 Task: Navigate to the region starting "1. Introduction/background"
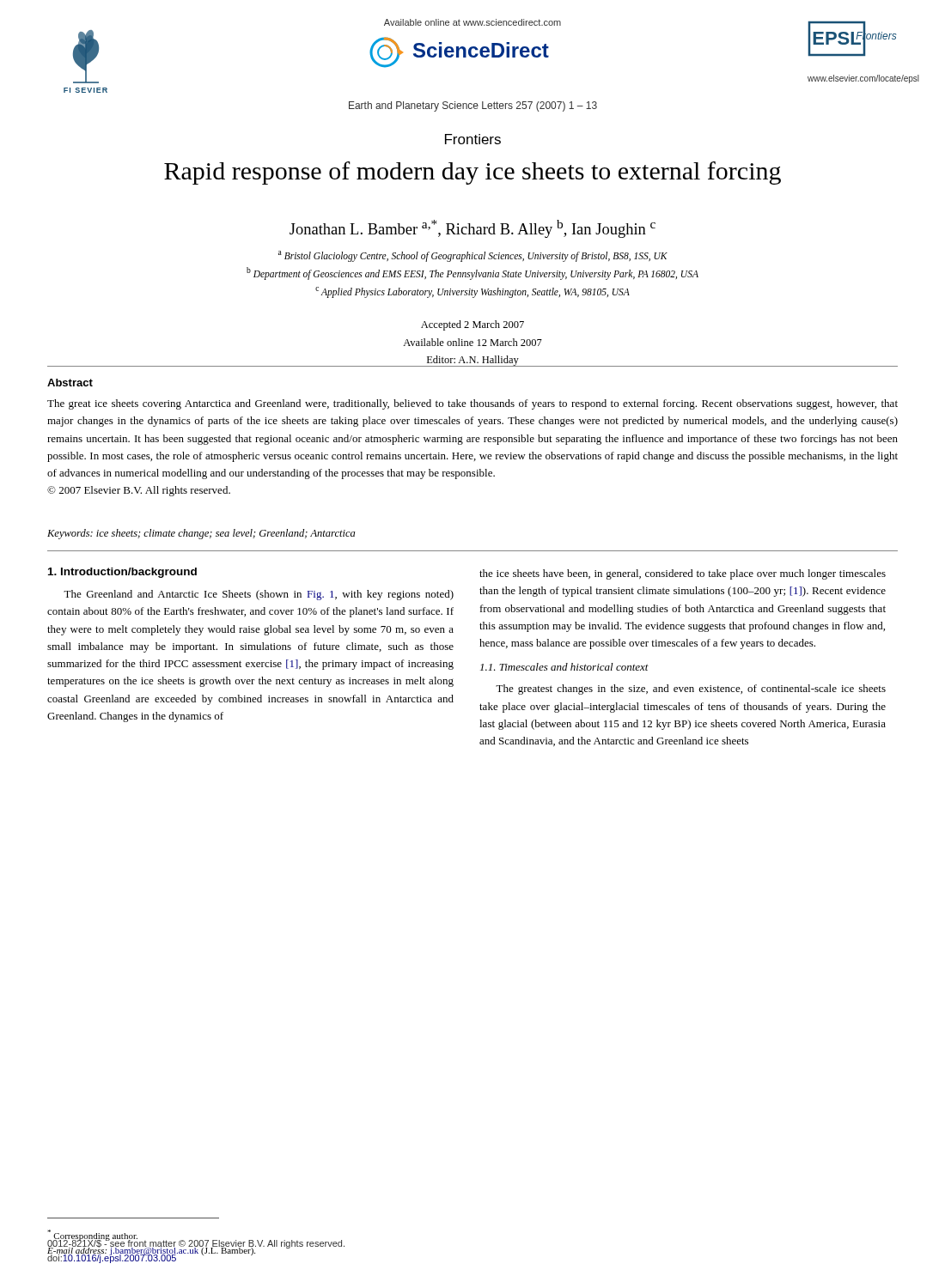tap(122, 571)
